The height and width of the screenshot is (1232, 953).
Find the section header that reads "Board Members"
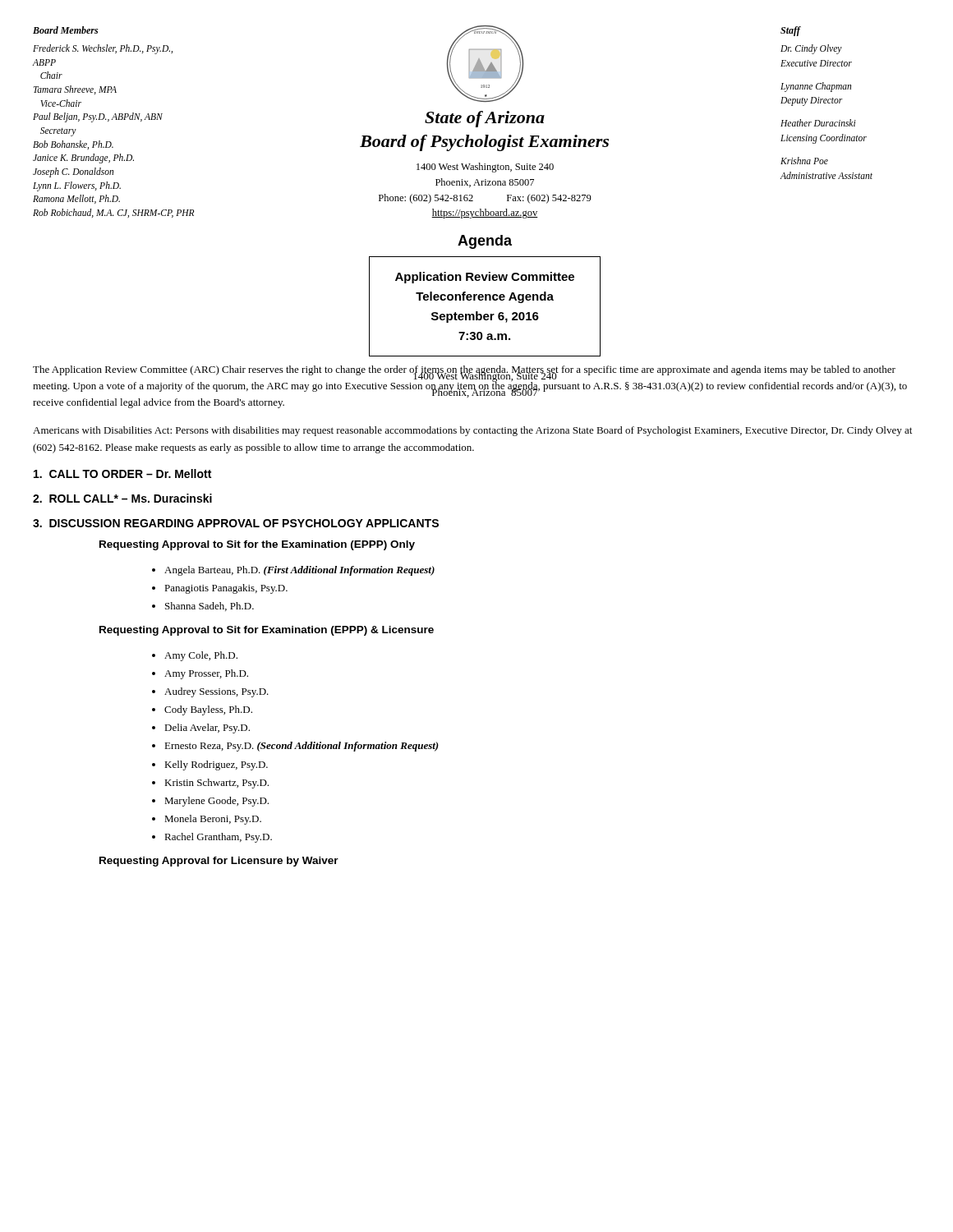66,30
